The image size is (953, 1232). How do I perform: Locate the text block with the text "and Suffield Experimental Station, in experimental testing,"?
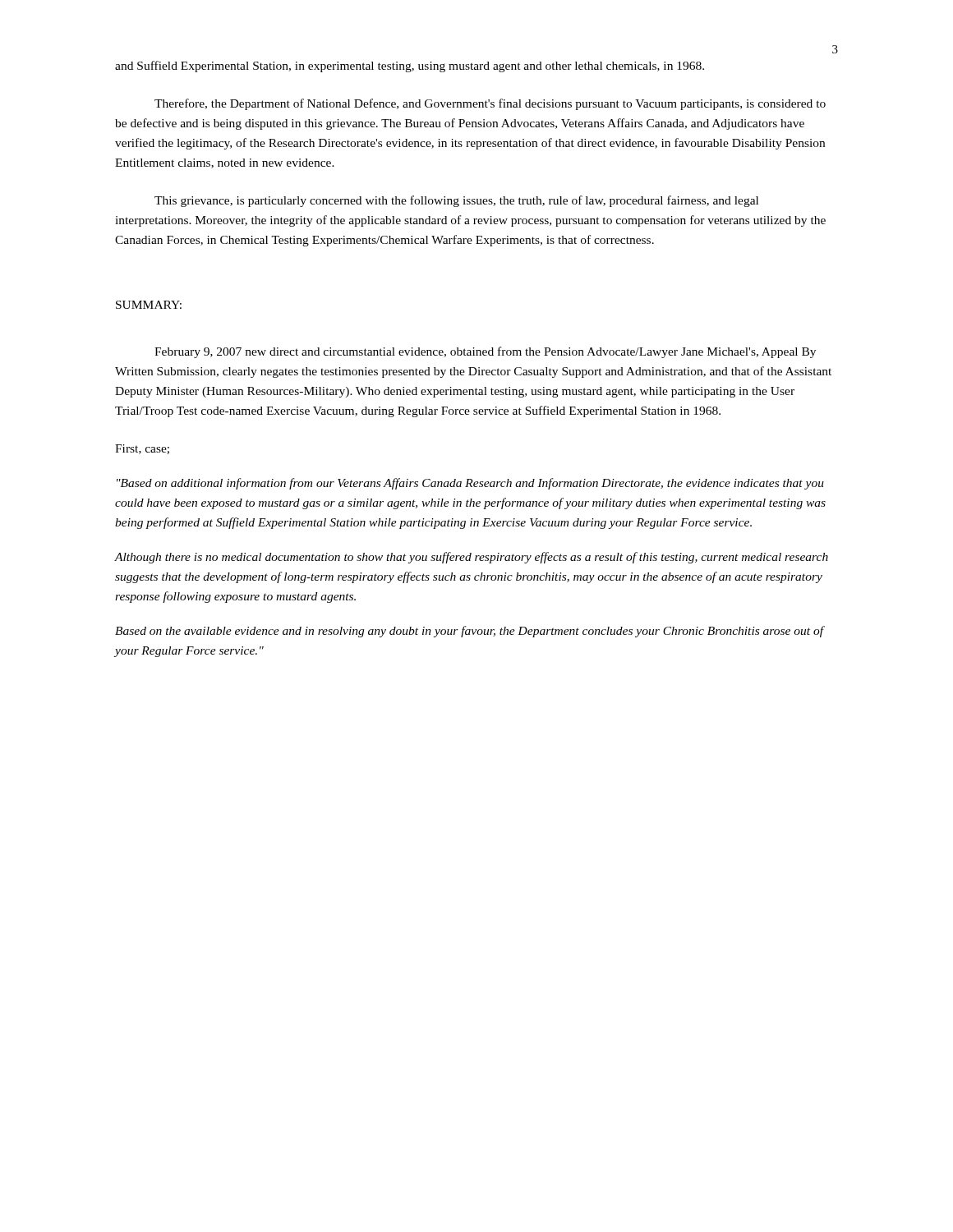(x=476, y=66)
